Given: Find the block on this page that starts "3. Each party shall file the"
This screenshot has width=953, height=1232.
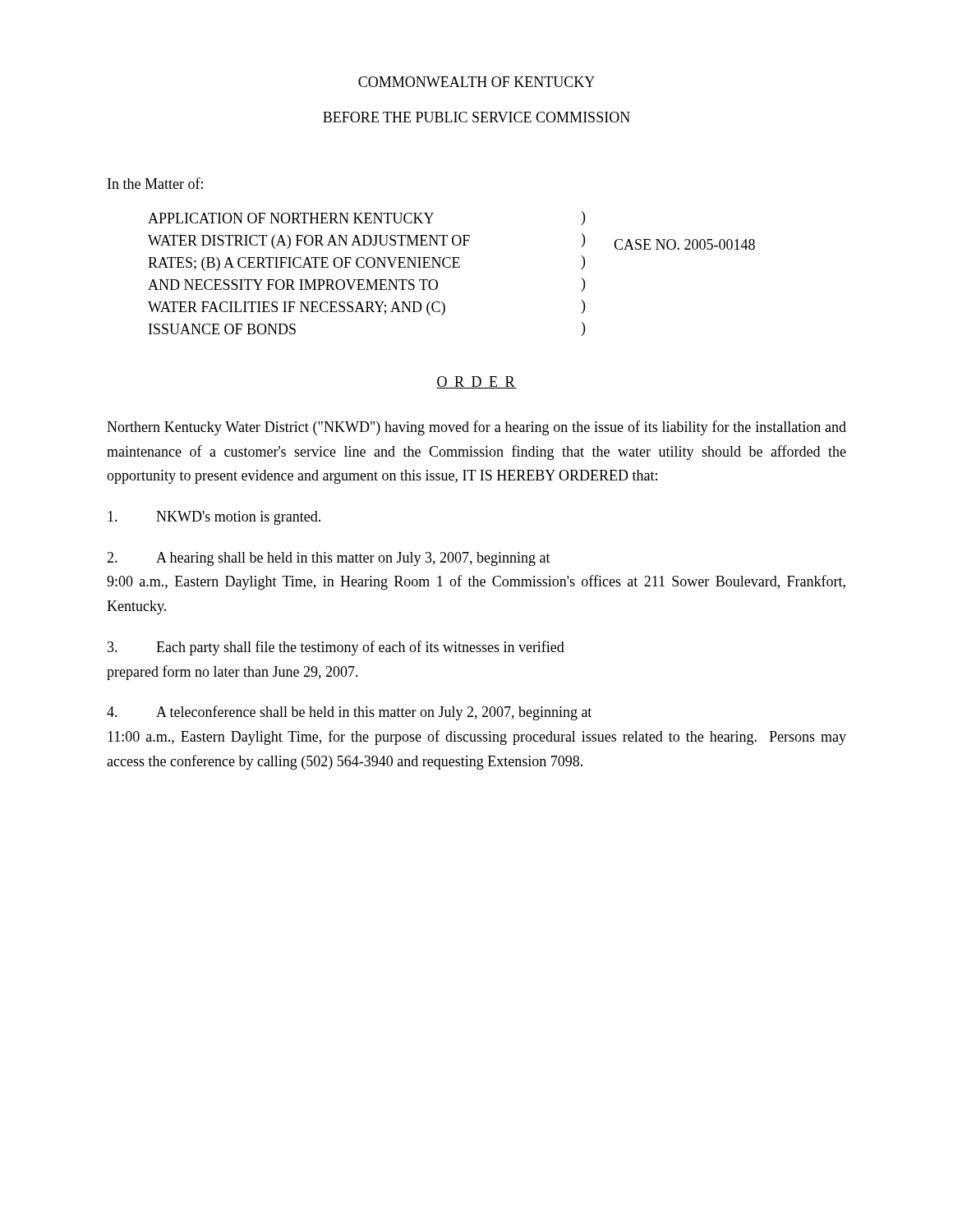Looking at the screenshot, I should (476, 660).
